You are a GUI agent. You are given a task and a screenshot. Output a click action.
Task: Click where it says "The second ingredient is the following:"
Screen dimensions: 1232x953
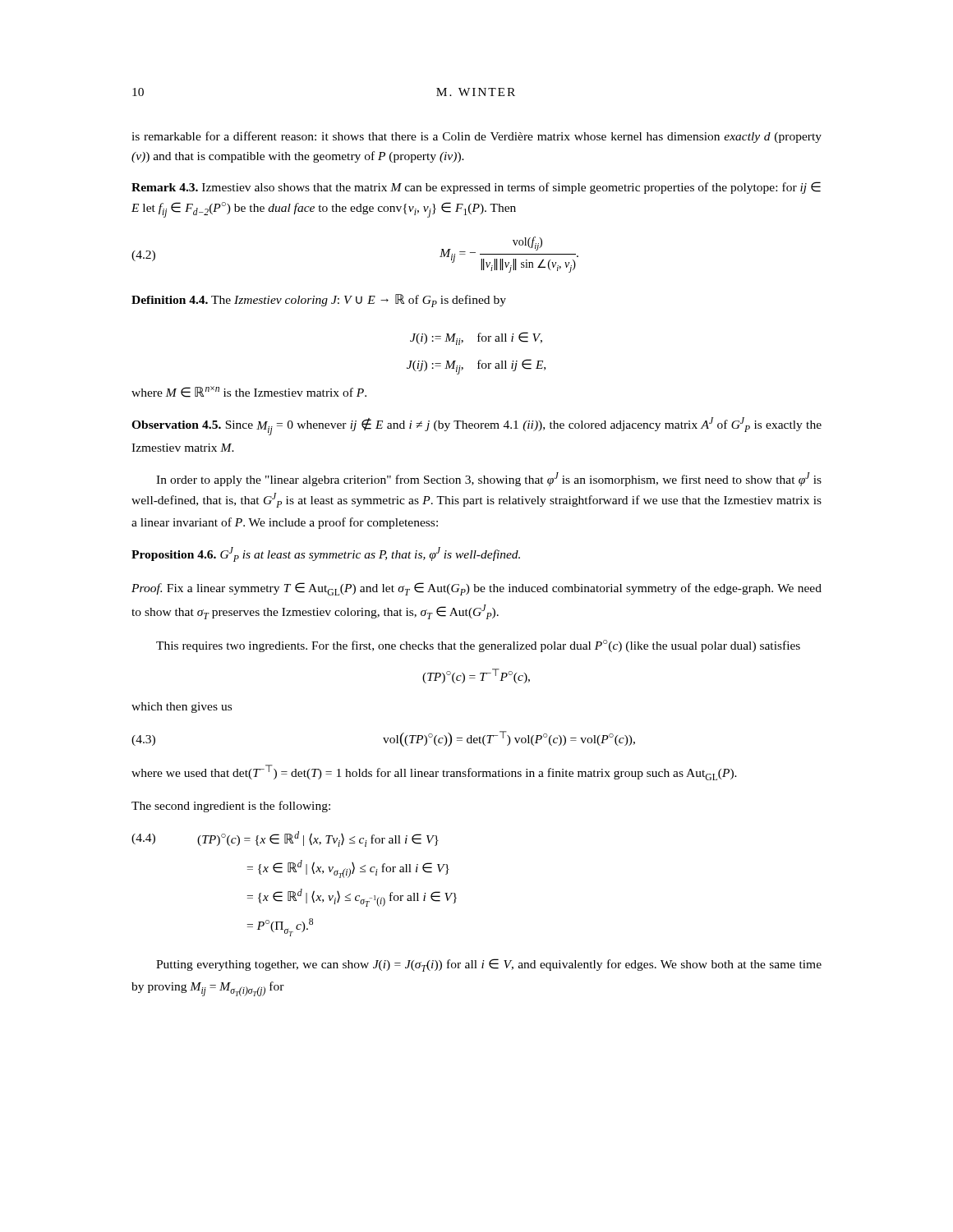pos(231,806)
